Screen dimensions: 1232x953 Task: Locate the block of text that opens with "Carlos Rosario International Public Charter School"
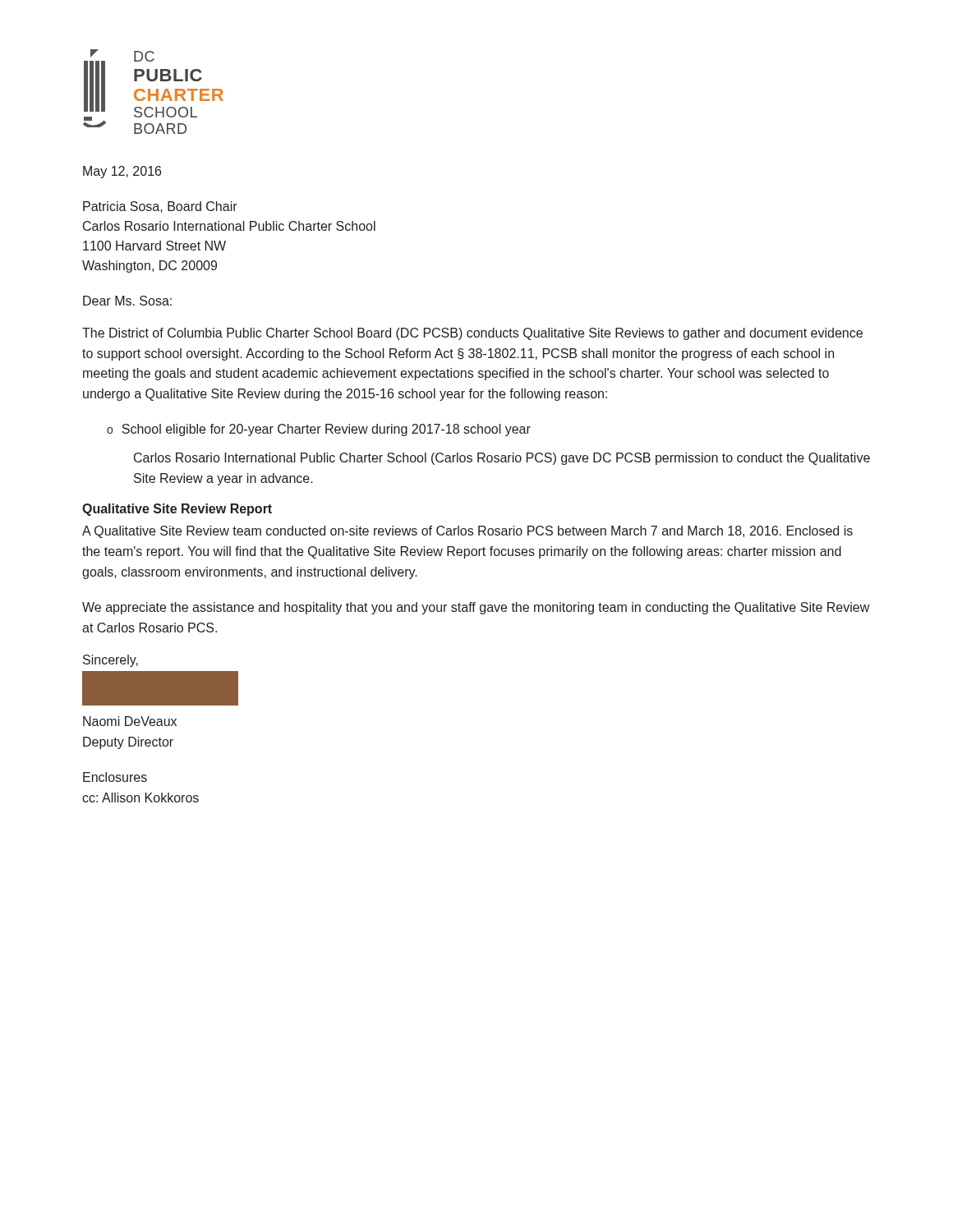502,468
